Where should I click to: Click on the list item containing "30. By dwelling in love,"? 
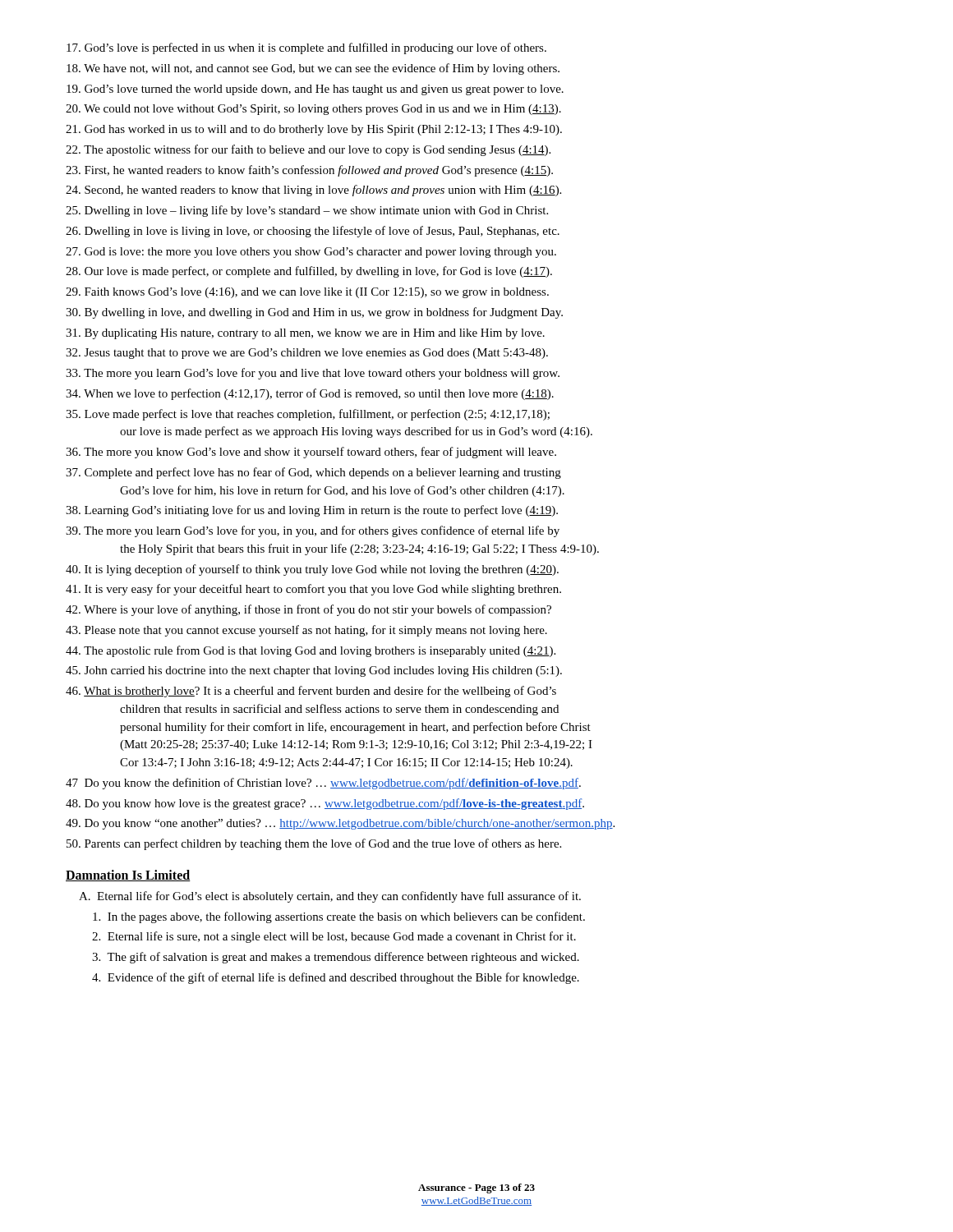(x=315, y=312)
